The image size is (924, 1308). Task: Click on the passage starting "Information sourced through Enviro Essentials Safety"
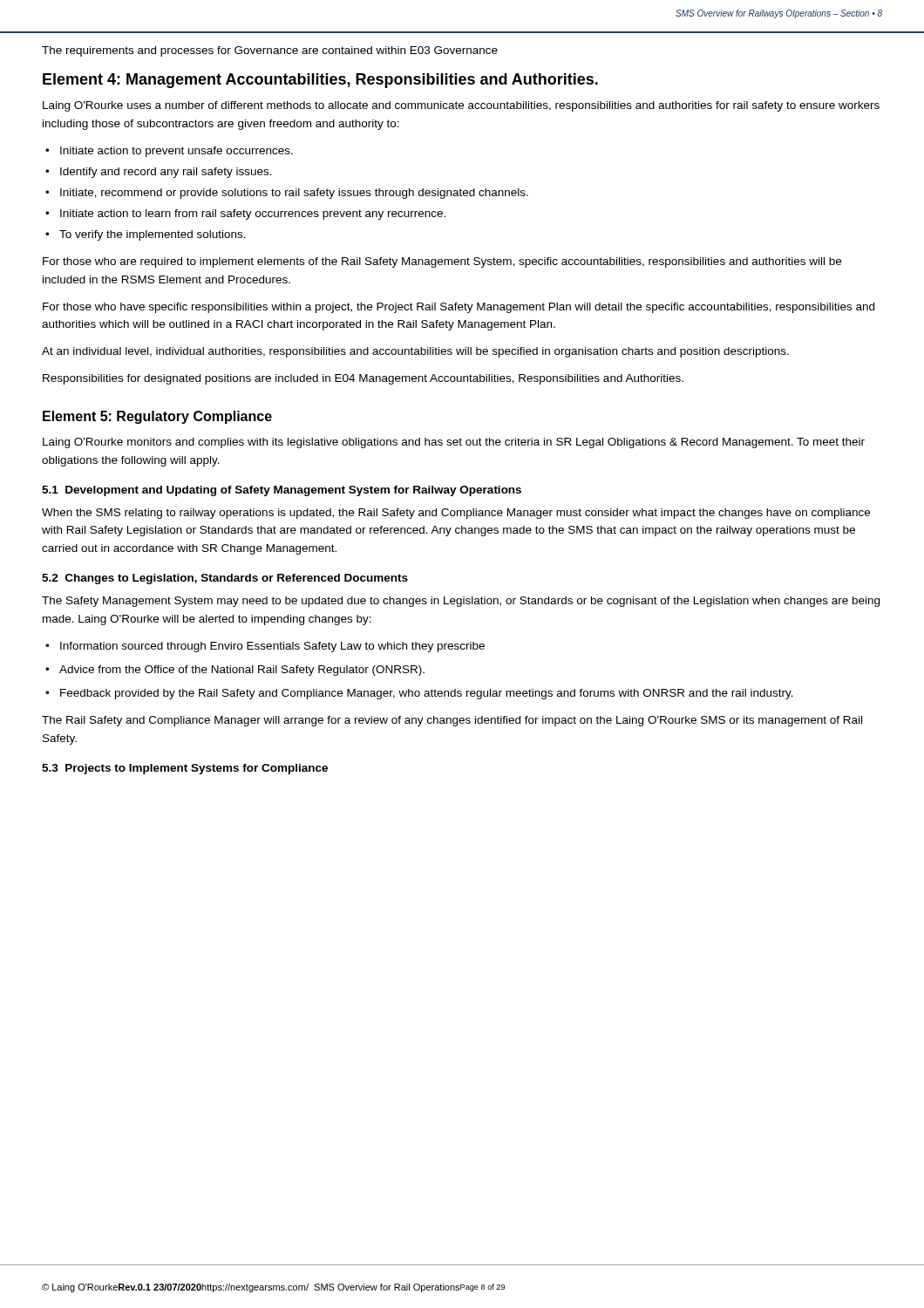coord(272,646)
